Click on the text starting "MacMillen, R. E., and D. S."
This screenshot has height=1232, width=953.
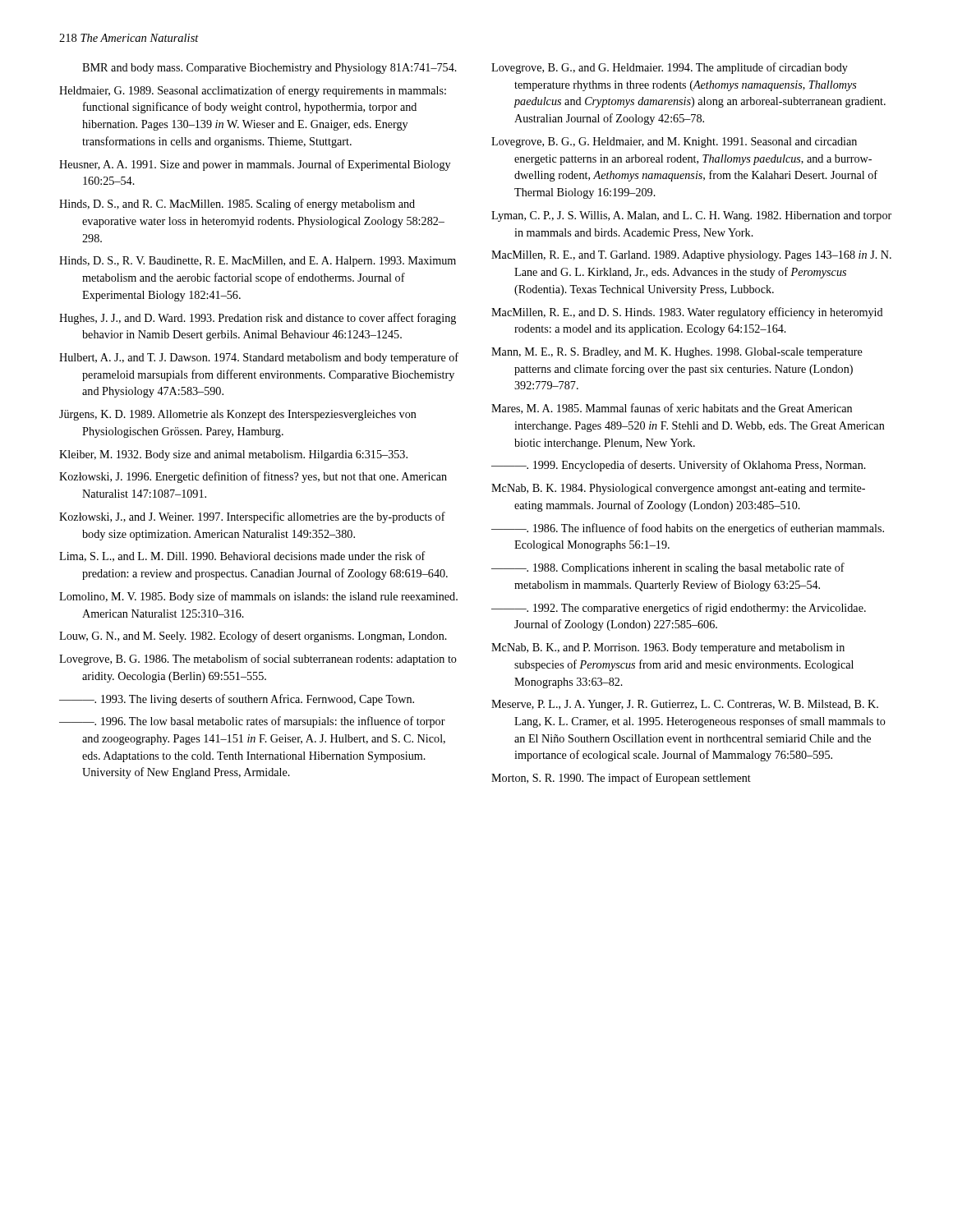(687, 320)
